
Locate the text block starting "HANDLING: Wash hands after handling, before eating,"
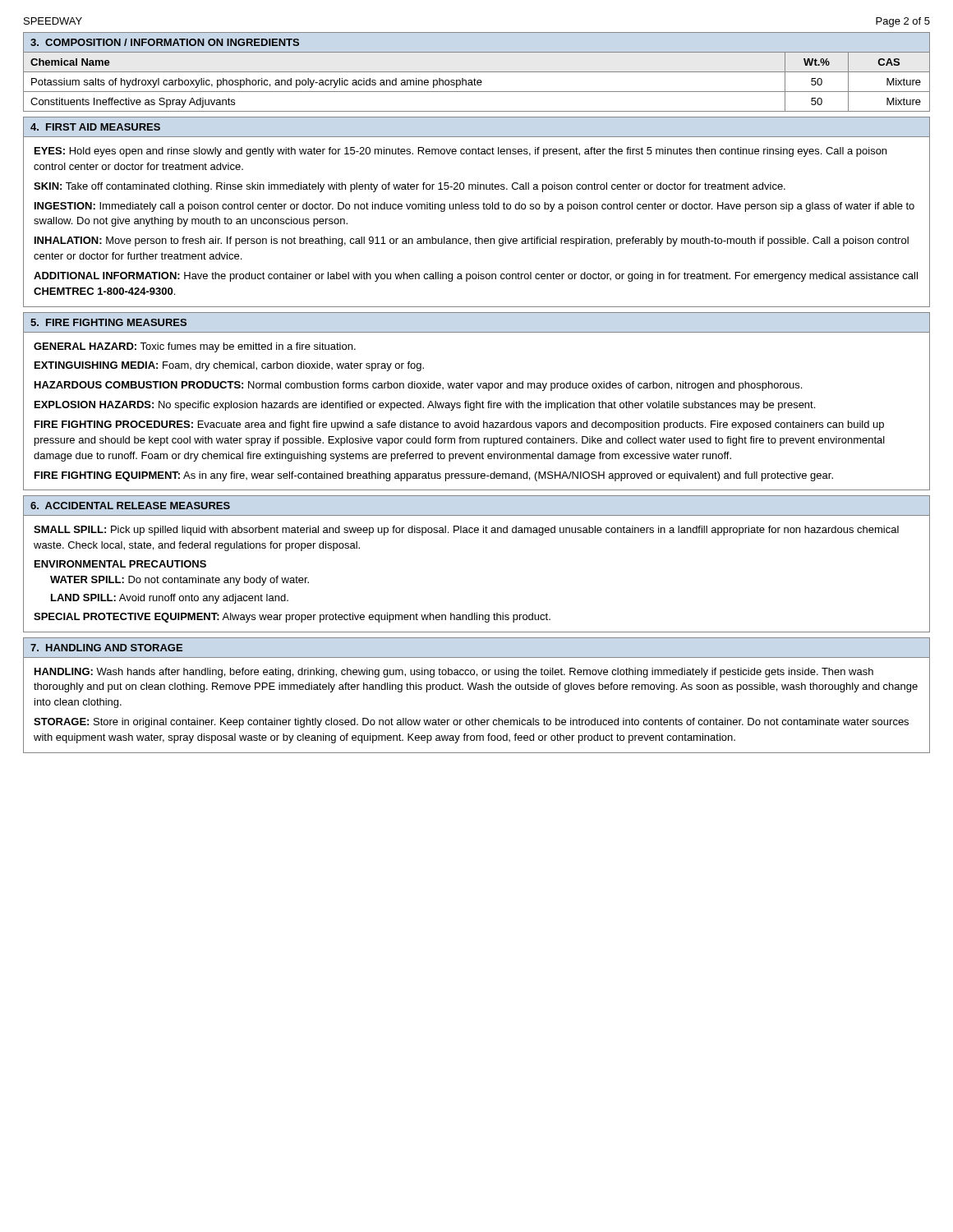click(476, 687)
